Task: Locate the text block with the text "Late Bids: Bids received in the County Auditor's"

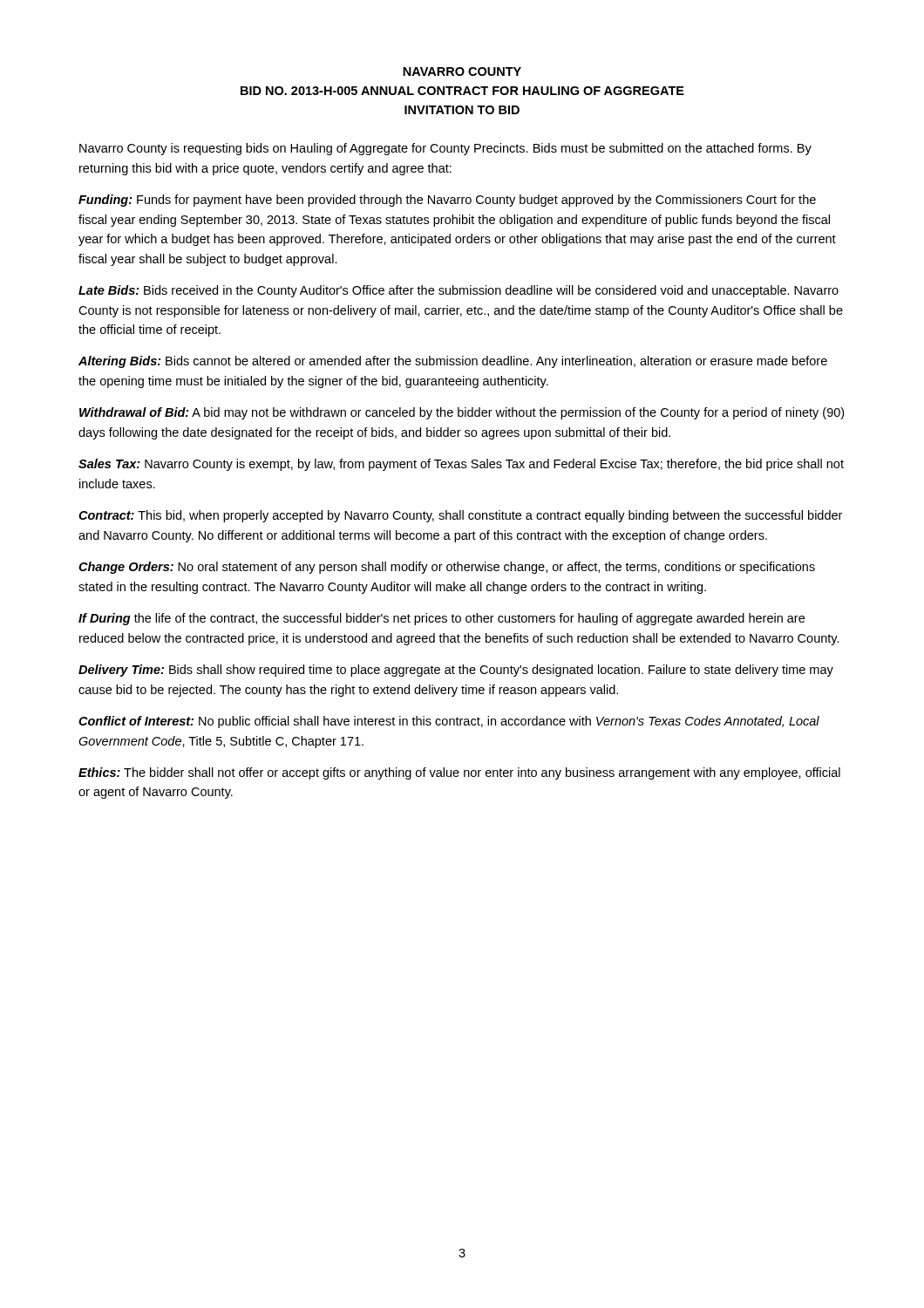Action: (461, 310)
